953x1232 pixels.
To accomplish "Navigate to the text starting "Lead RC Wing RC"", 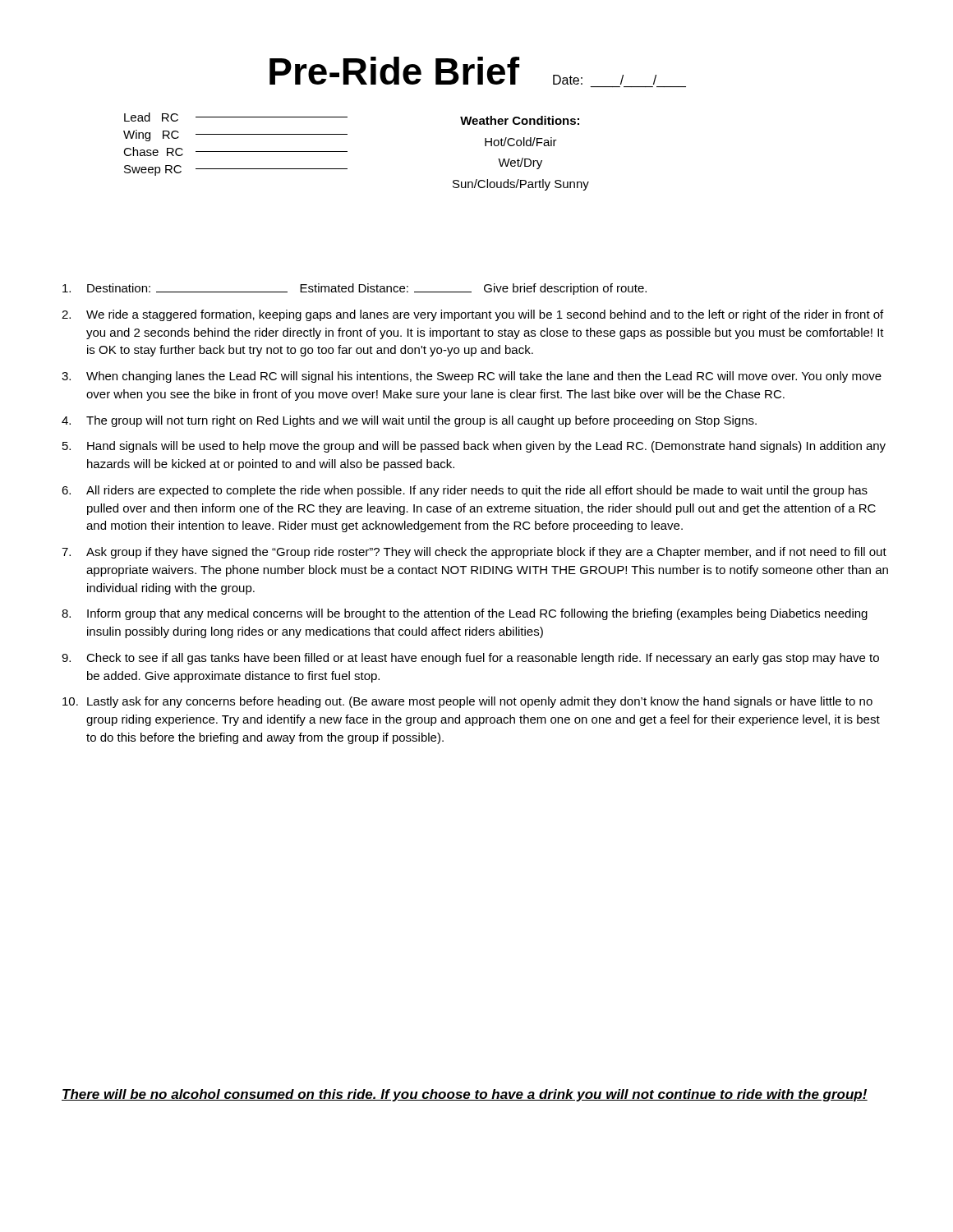I will coord(263,143).
